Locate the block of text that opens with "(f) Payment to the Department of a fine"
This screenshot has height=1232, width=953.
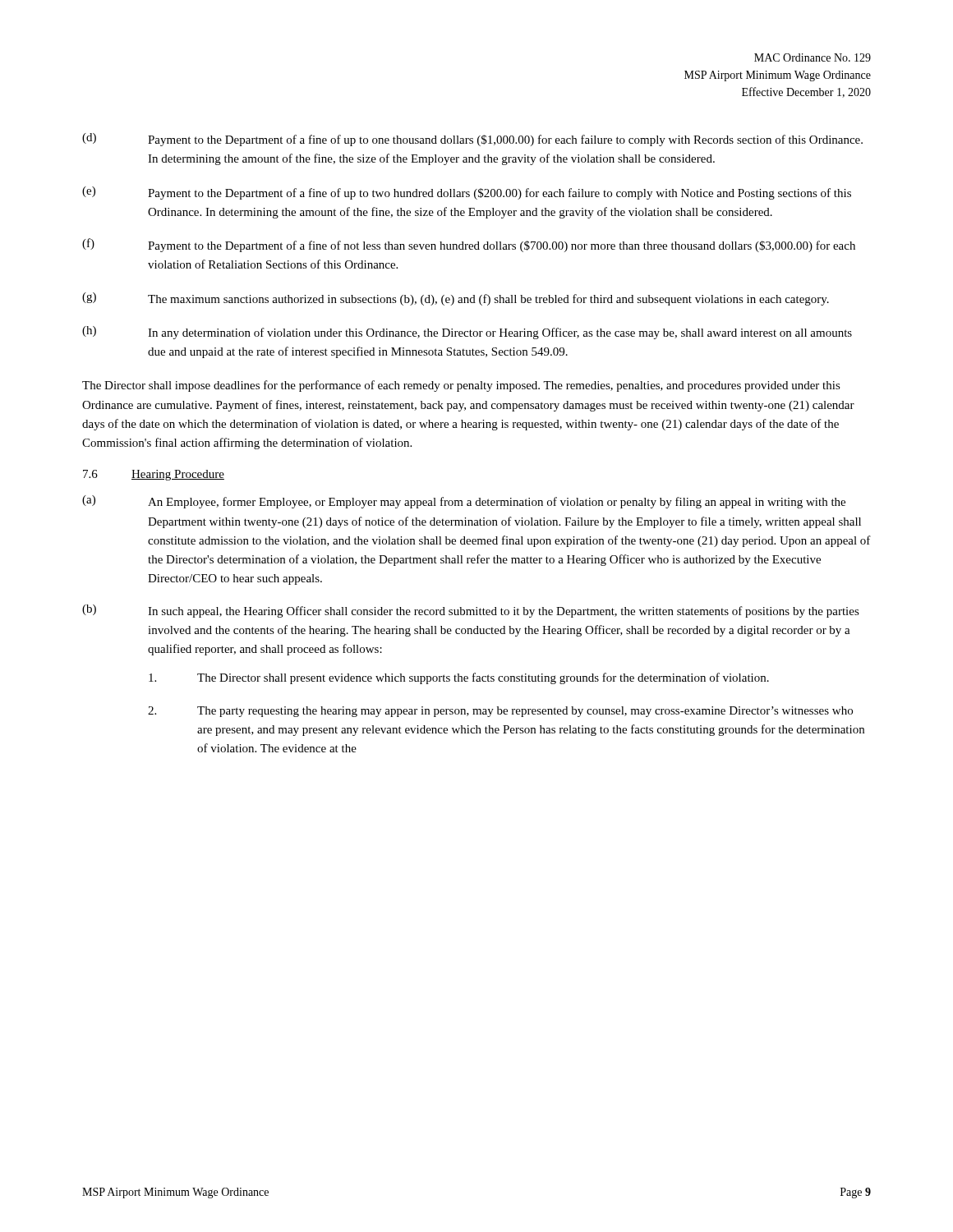[476, 256]
